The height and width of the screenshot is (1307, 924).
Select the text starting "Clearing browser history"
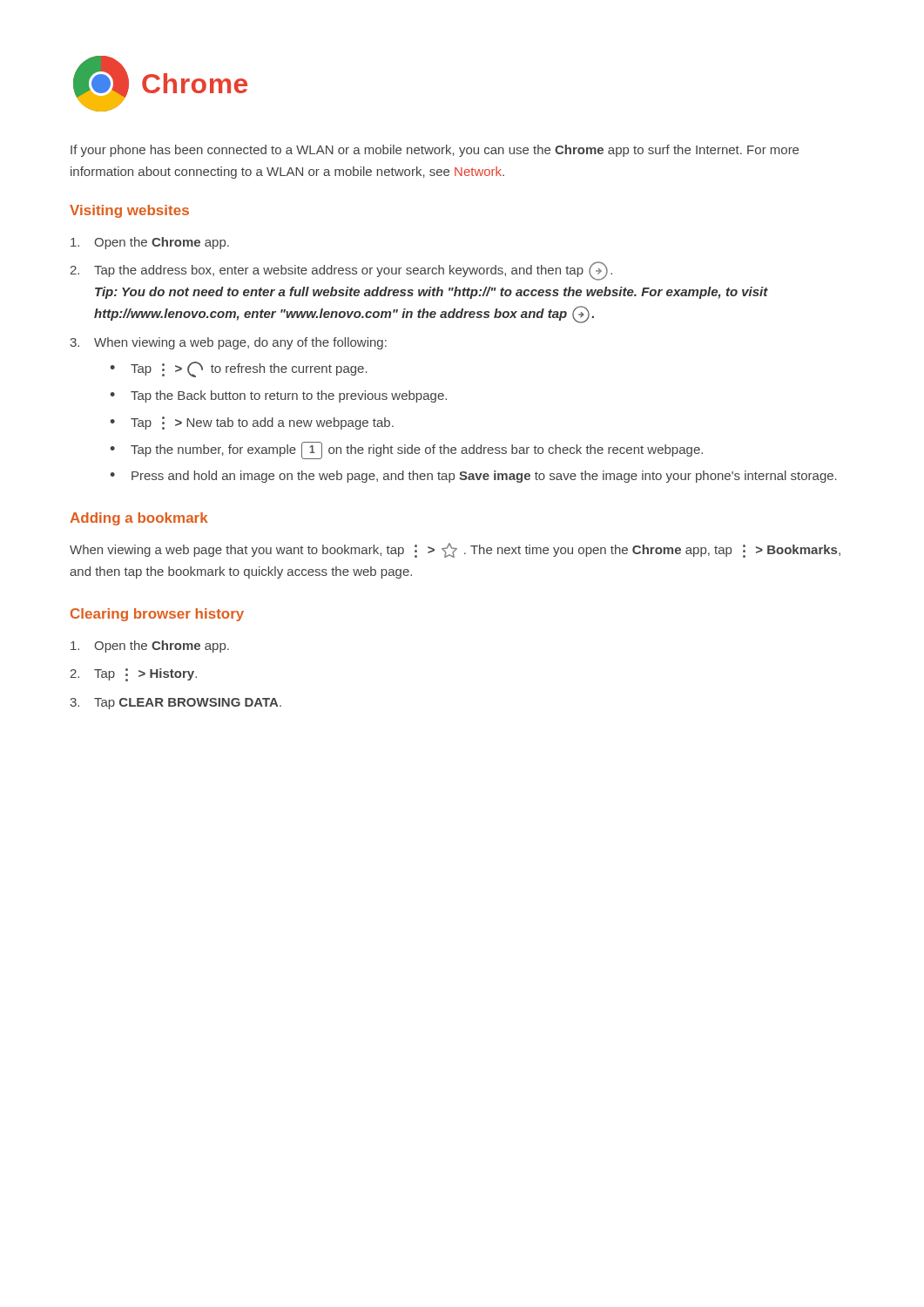[157, 613]
